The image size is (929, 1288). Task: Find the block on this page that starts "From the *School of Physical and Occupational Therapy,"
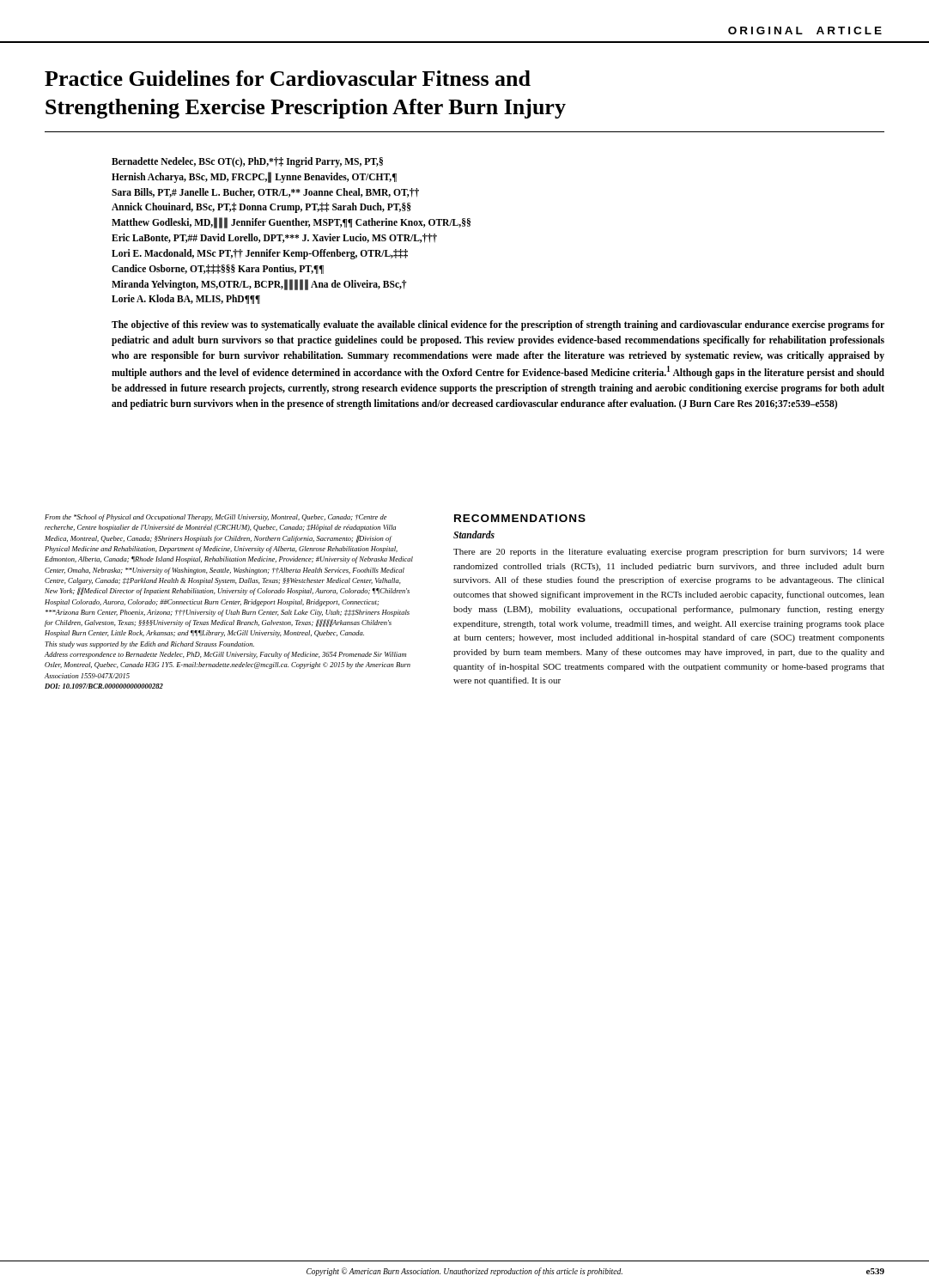point(229,602)
